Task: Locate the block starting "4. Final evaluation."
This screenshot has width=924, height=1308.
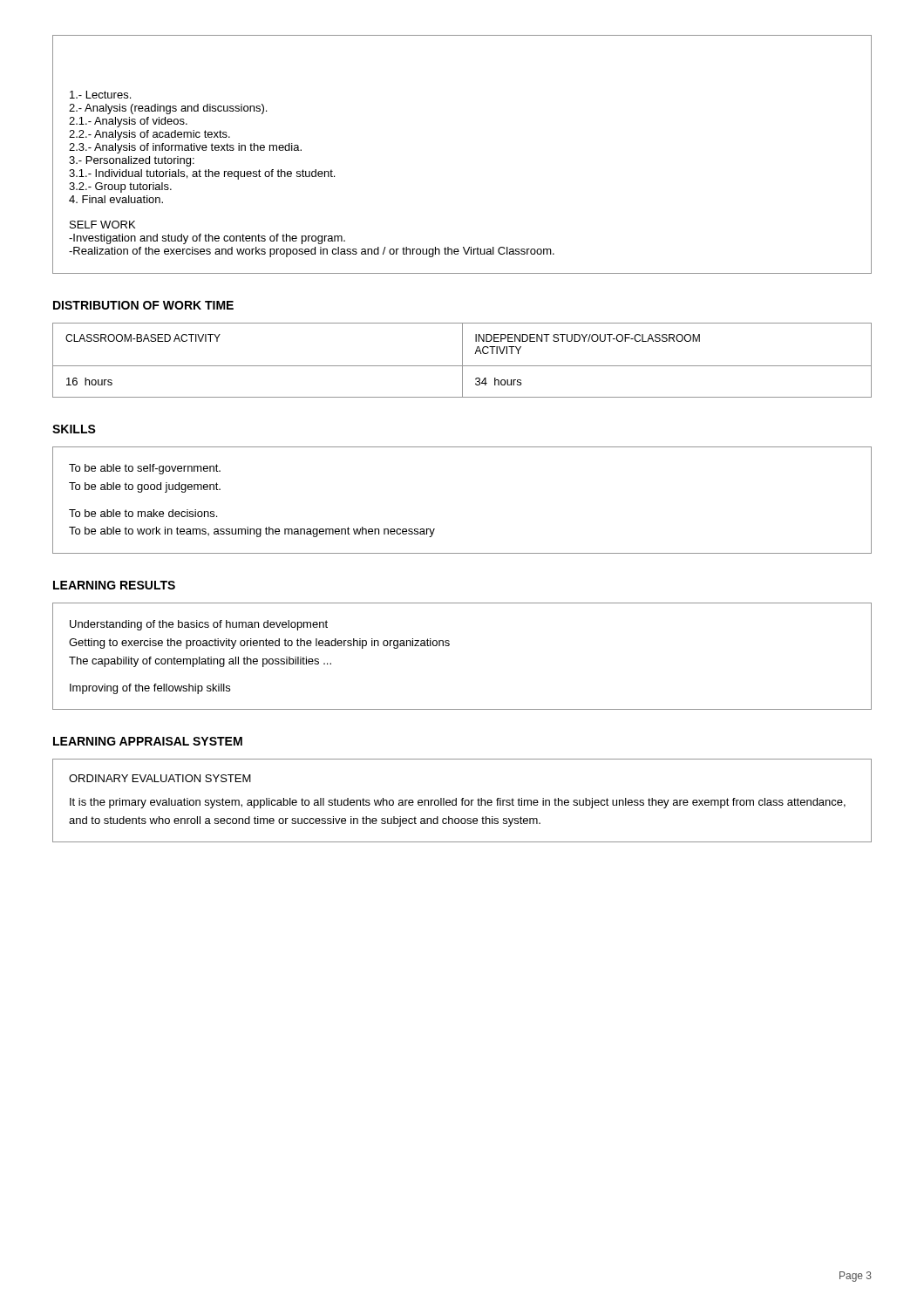Action: click(x=116, y=199)
